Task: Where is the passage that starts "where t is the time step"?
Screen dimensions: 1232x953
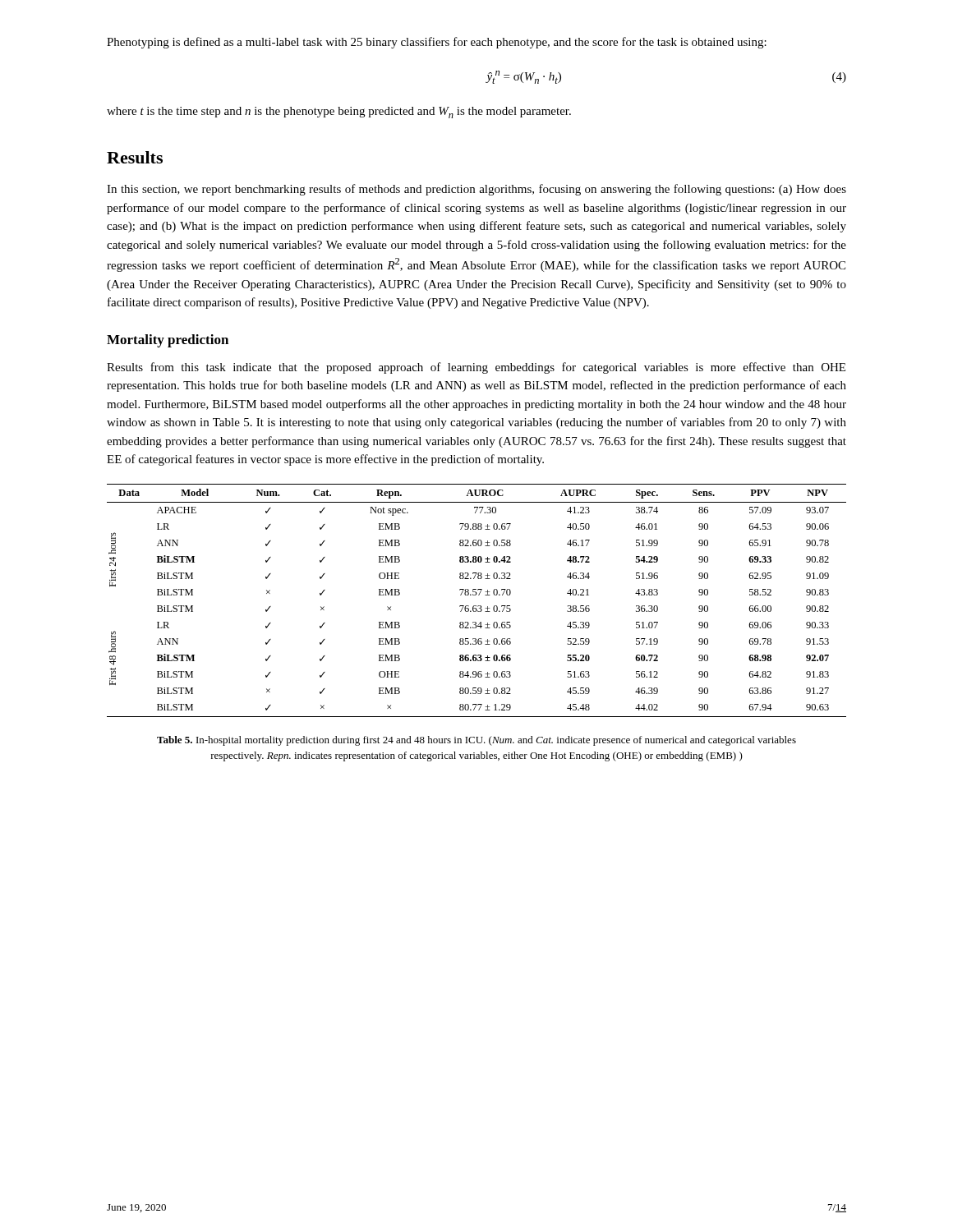Action: [339, 112]
